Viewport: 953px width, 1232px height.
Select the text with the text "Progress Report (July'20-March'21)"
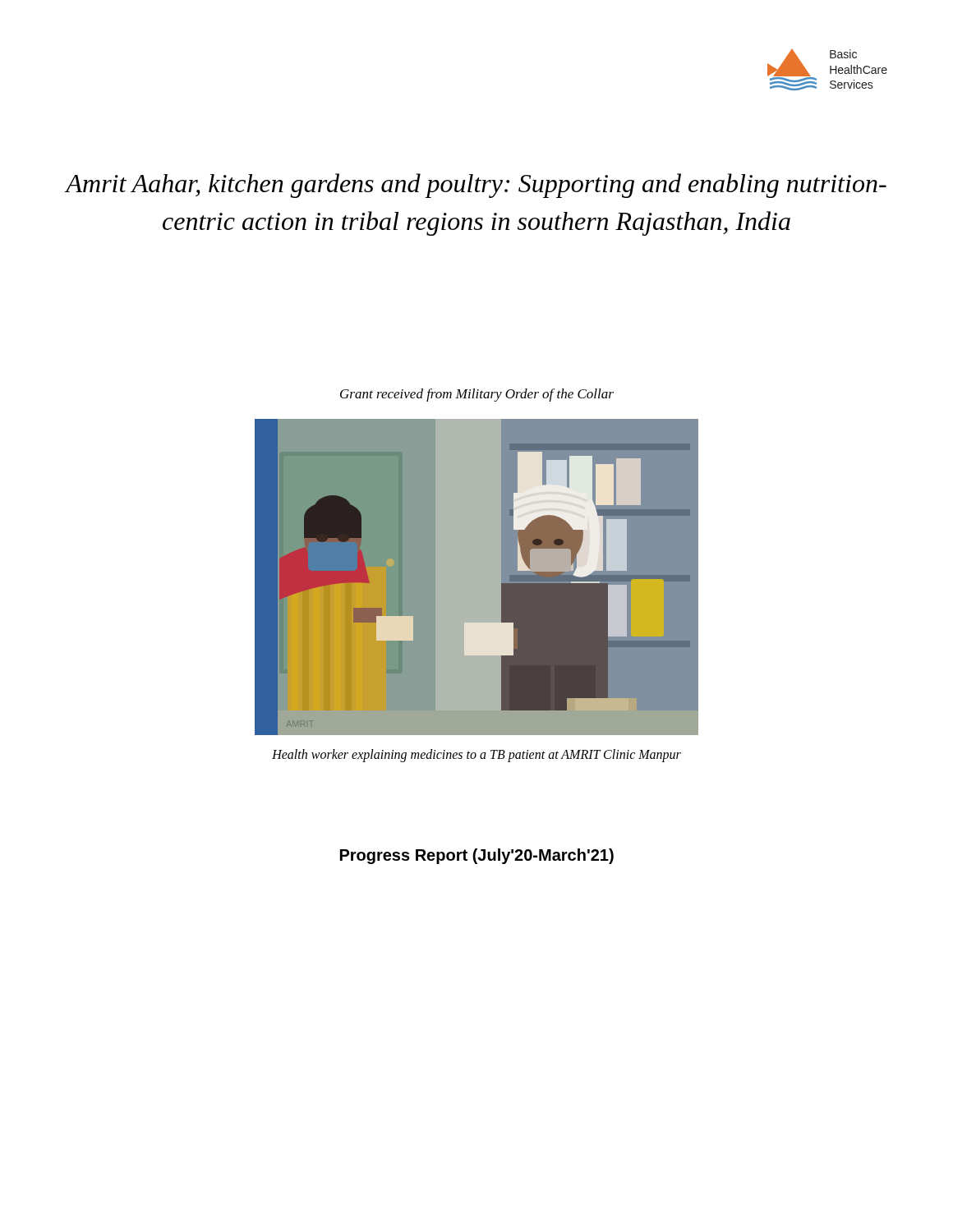[476, 855]
